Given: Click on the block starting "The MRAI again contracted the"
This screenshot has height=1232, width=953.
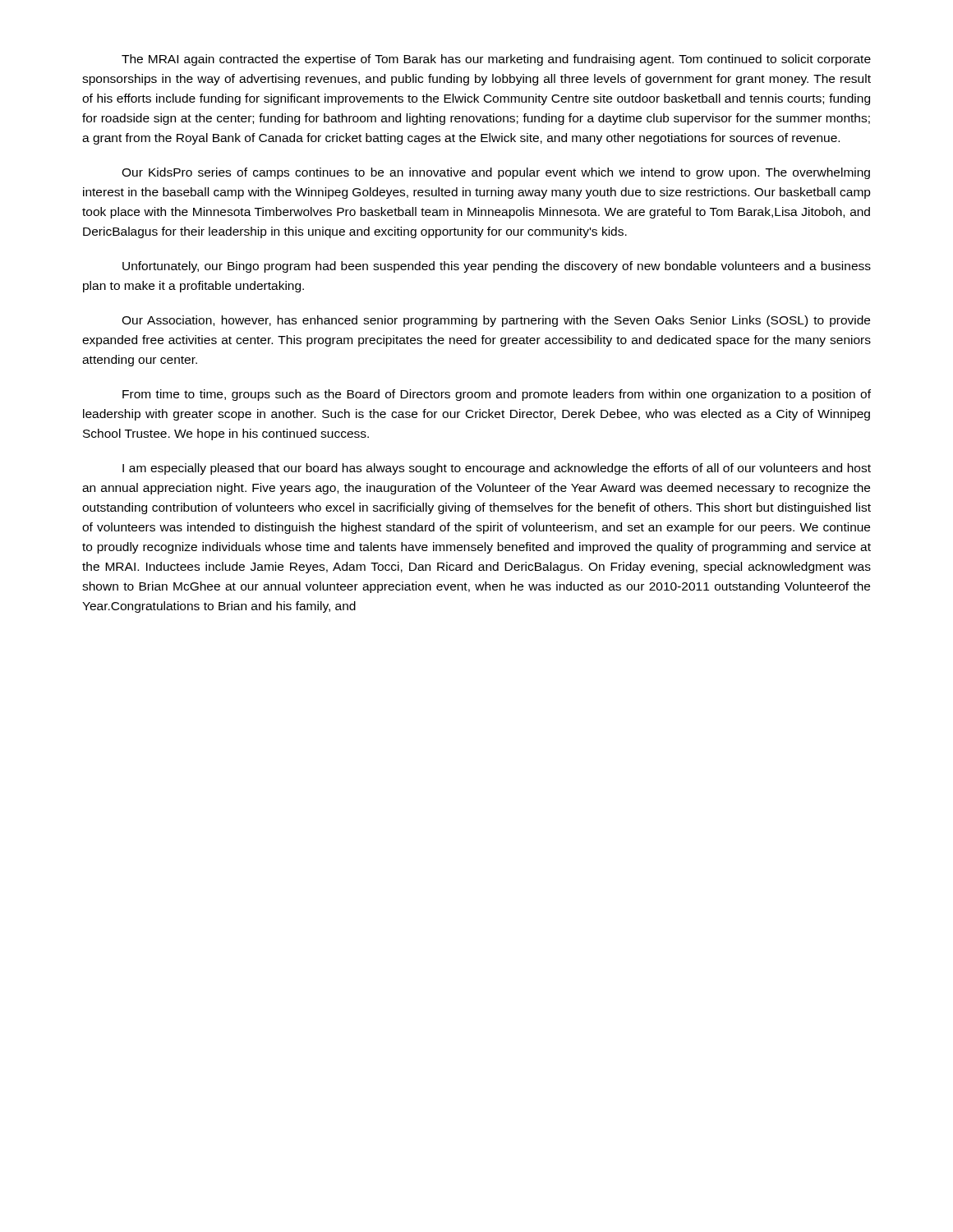Looking at the screenshot, I should point(476,99).
